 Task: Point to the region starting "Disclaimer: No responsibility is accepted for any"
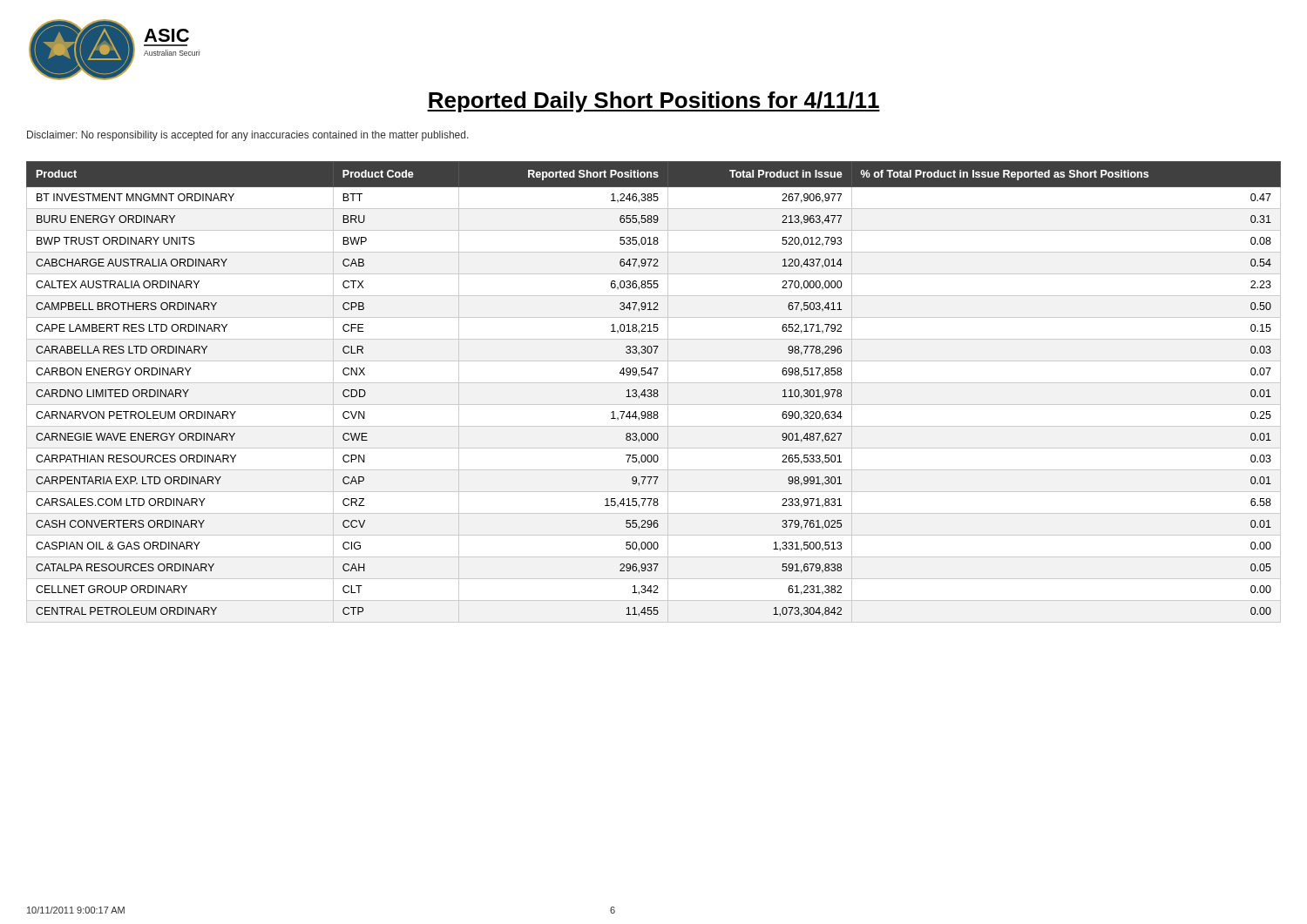pyautogui.click(x=248, y=135)
